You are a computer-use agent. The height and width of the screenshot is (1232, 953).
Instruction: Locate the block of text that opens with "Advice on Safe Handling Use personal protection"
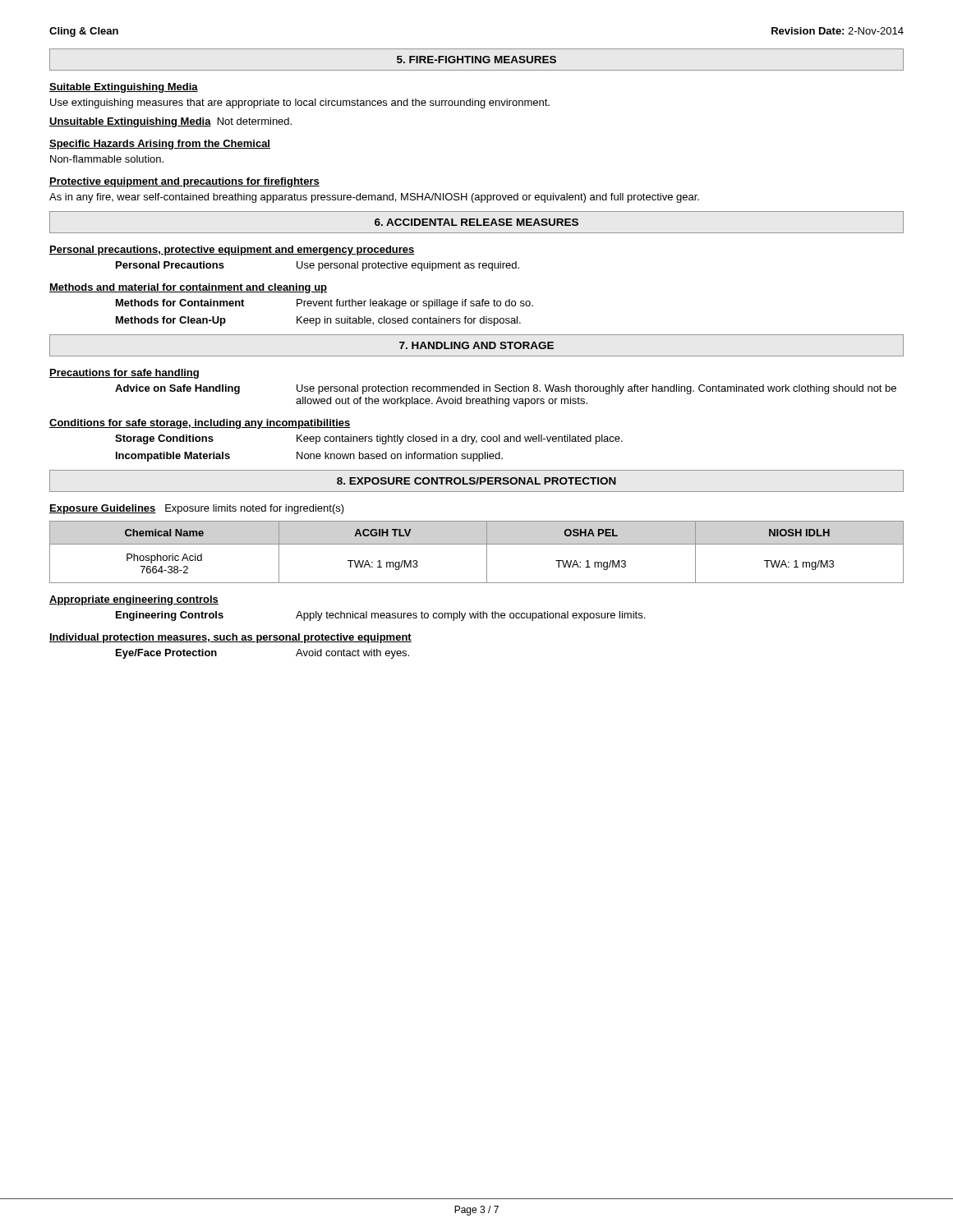[x=509, y=394]
